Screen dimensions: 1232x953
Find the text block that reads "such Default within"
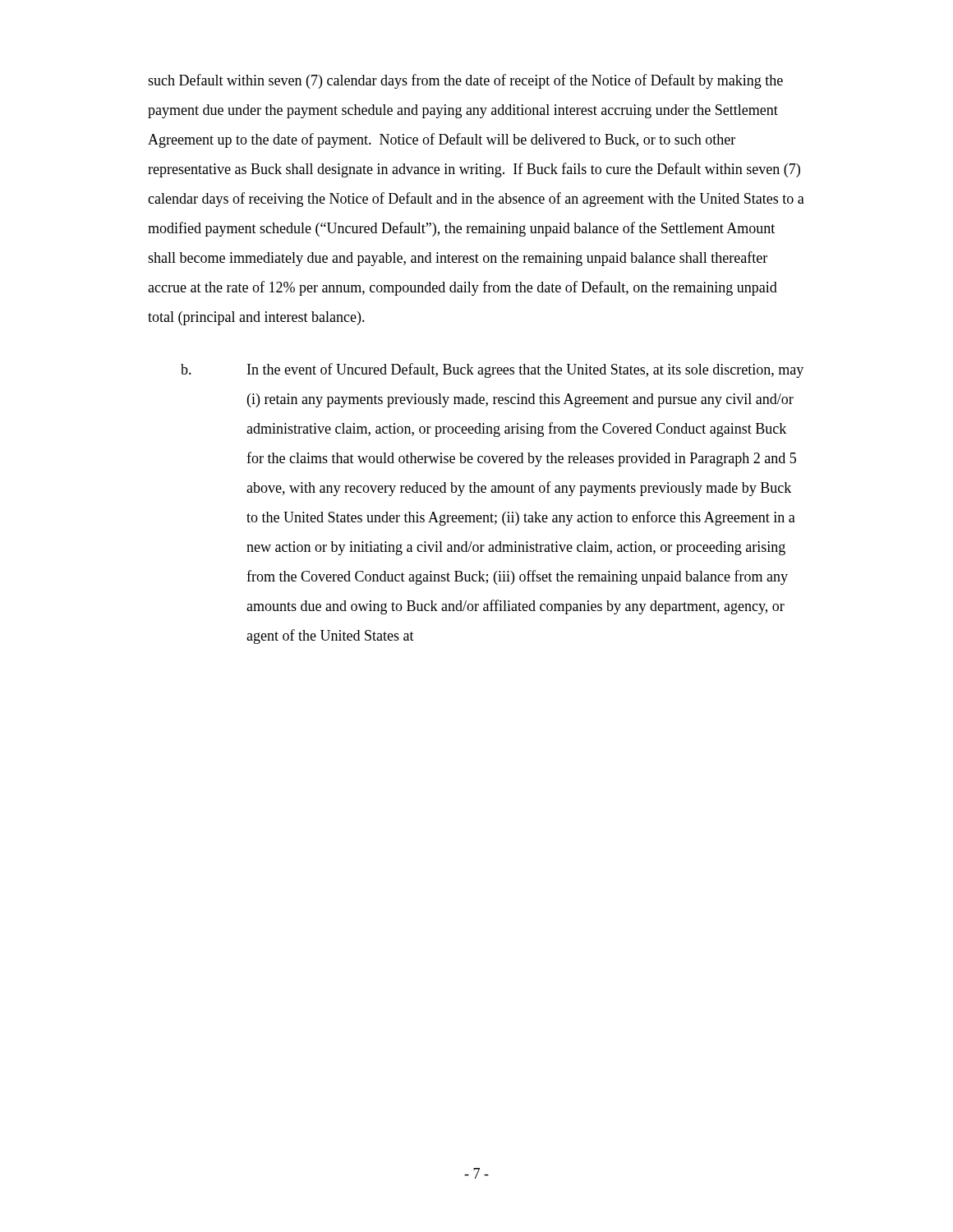(x=476, y=199)
